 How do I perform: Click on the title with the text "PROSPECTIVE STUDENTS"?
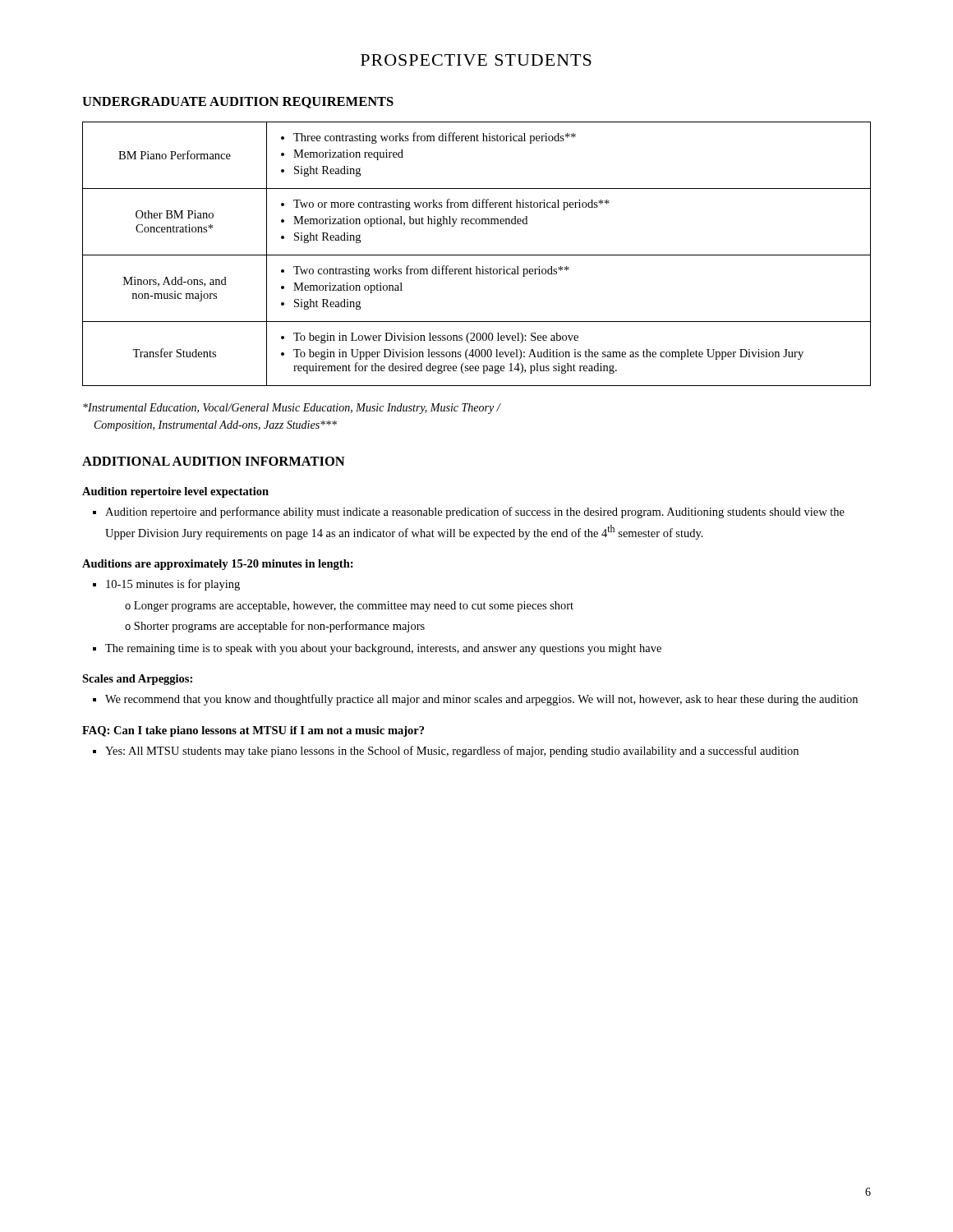point(476,60)
